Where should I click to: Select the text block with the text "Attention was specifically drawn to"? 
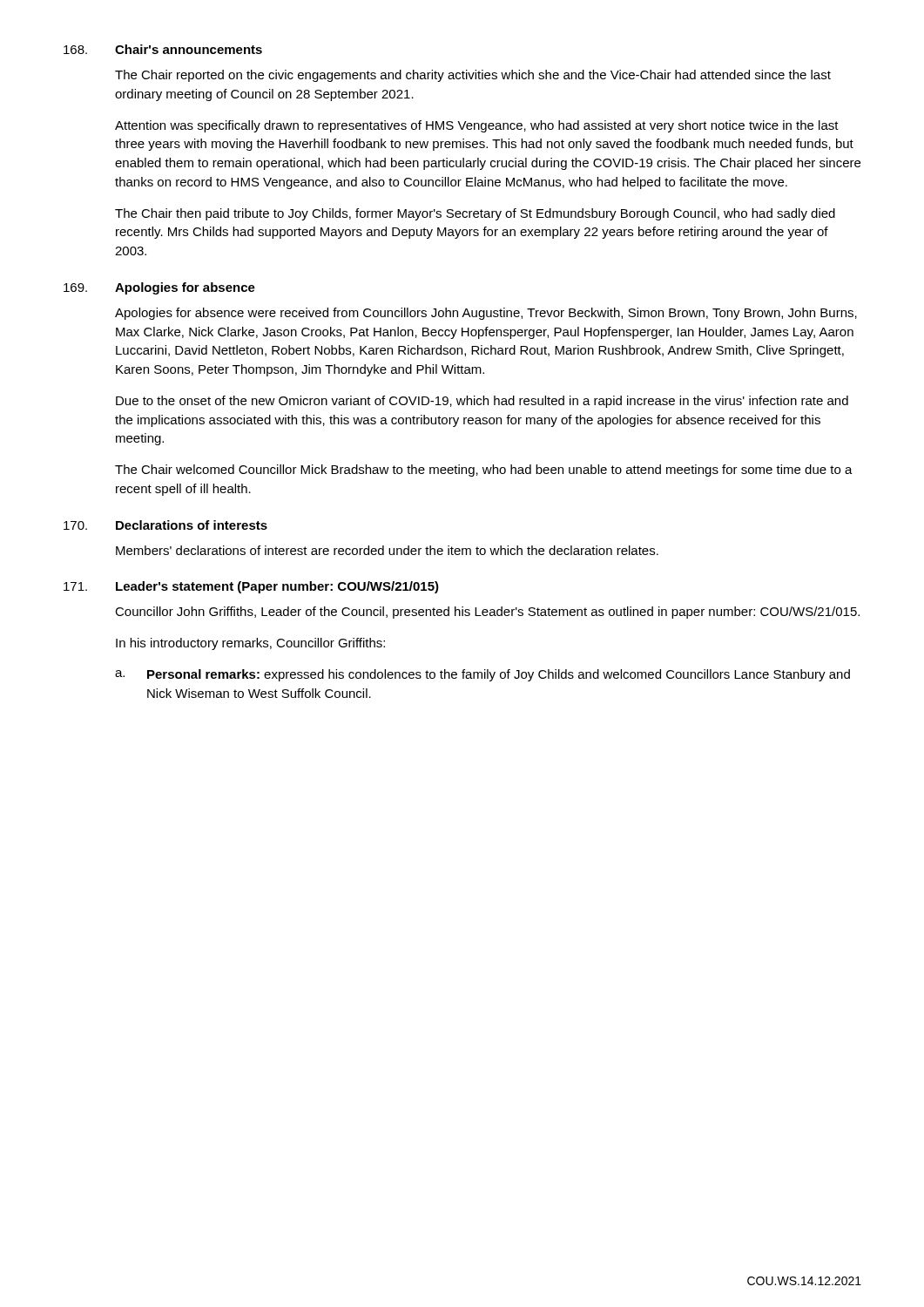pyautogui.click(x=488, y=153)
